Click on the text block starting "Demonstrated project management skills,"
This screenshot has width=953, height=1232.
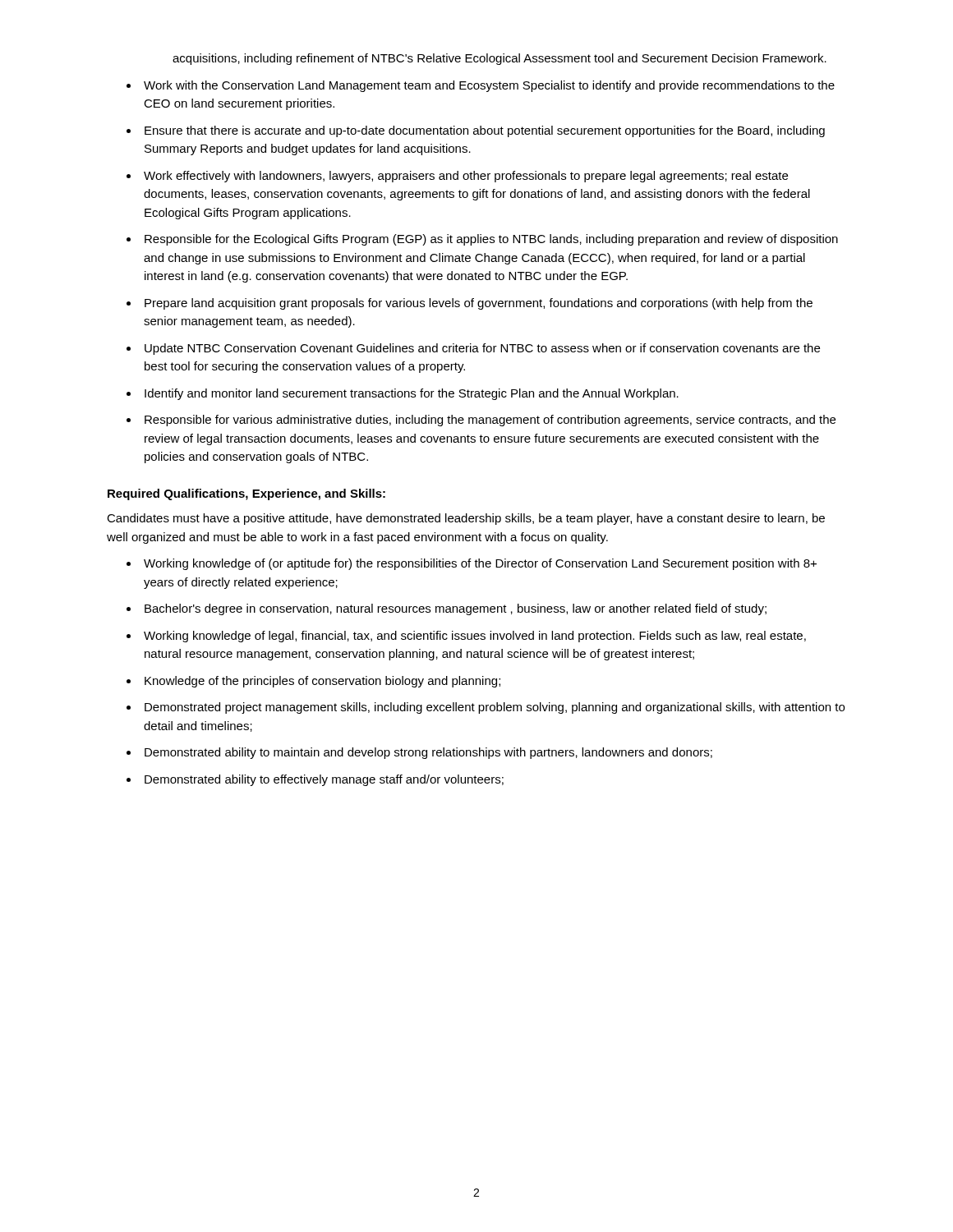[x=493, y=717]
